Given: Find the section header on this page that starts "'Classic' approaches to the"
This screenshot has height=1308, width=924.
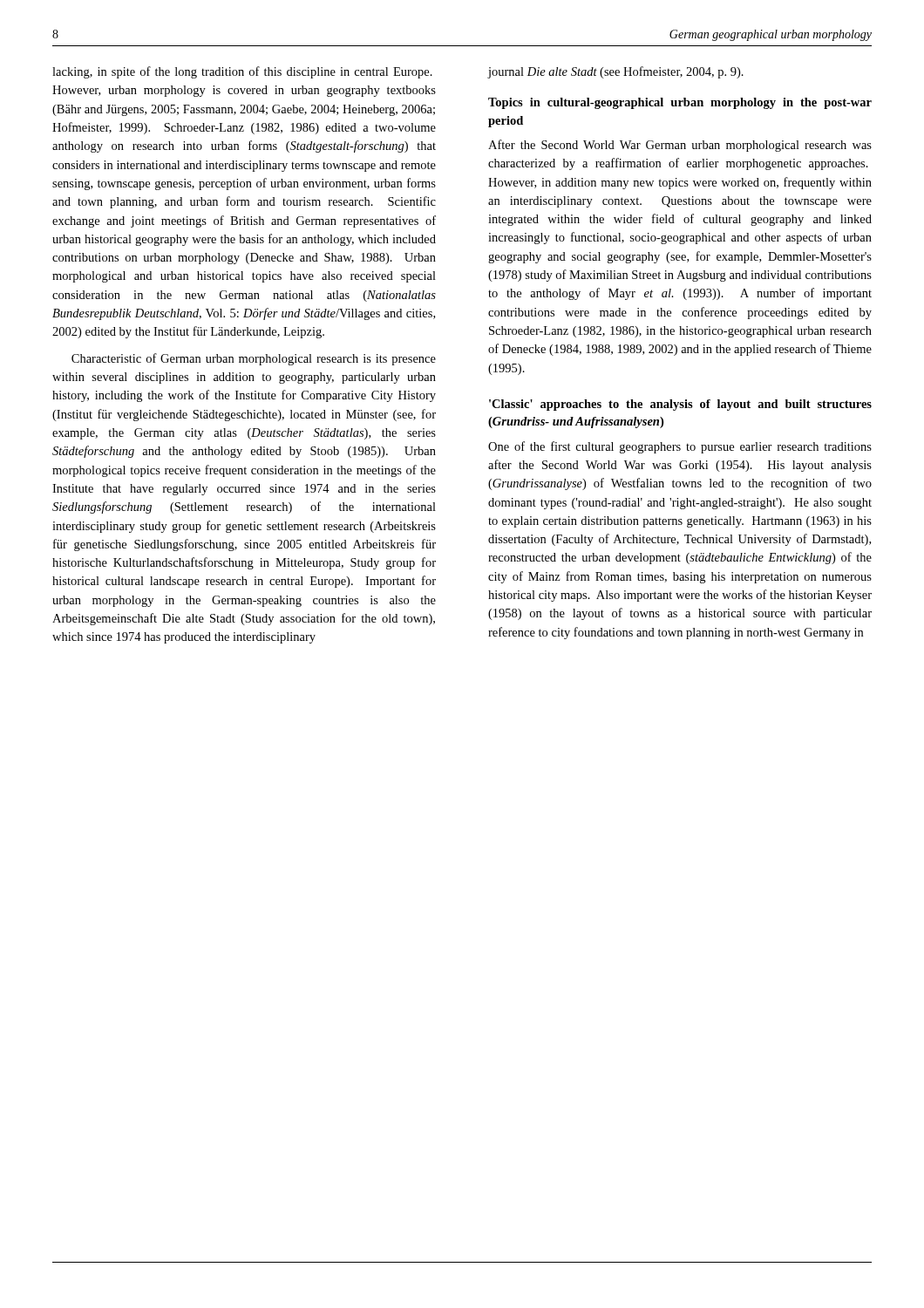Looking at the screenshot, I should tap(680, 413).
